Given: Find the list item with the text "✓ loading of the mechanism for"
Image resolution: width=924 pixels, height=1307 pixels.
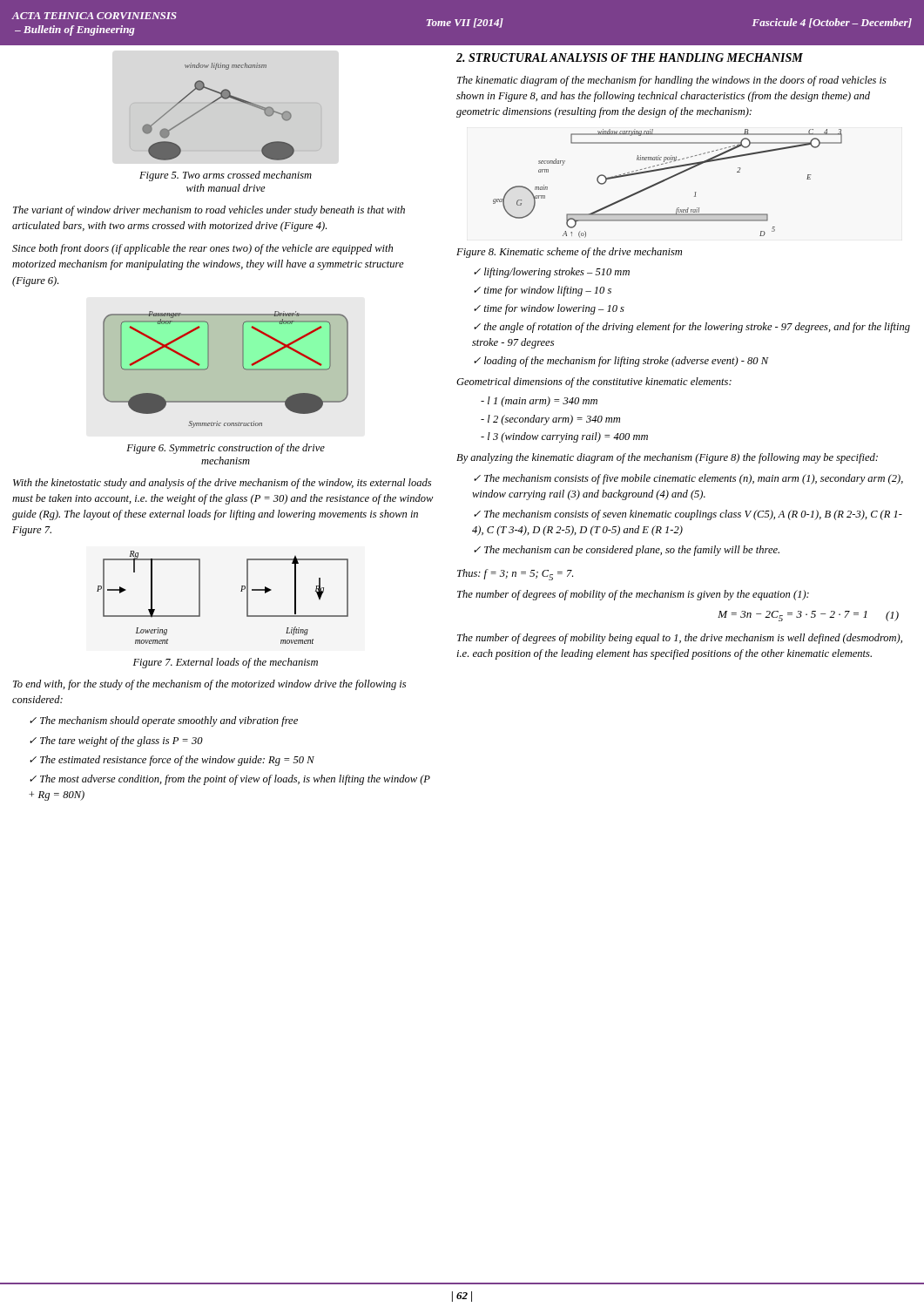Looking at the screenshot, I should tap(620, 361).
